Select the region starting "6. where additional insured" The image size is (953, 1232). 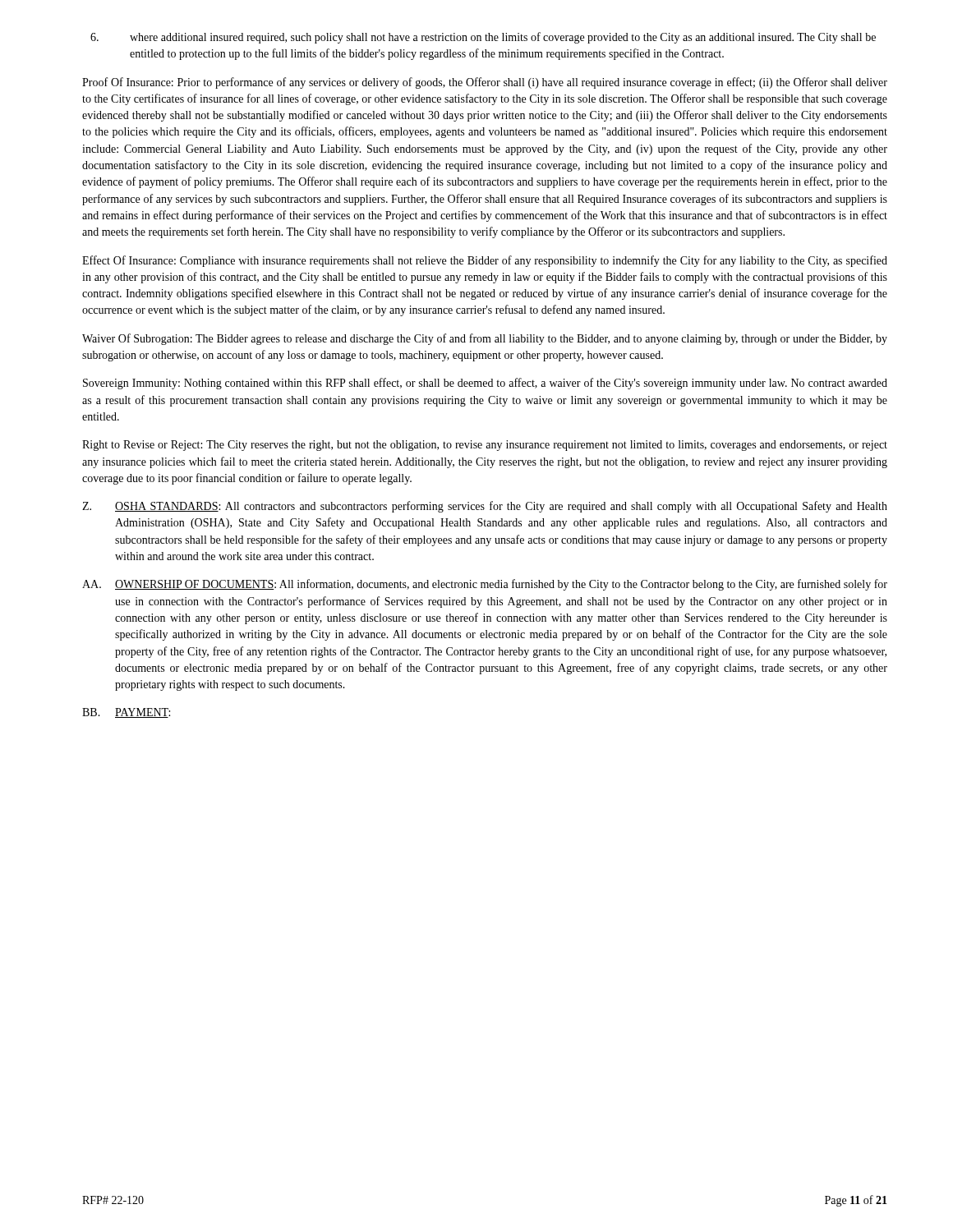click(485, 46)
